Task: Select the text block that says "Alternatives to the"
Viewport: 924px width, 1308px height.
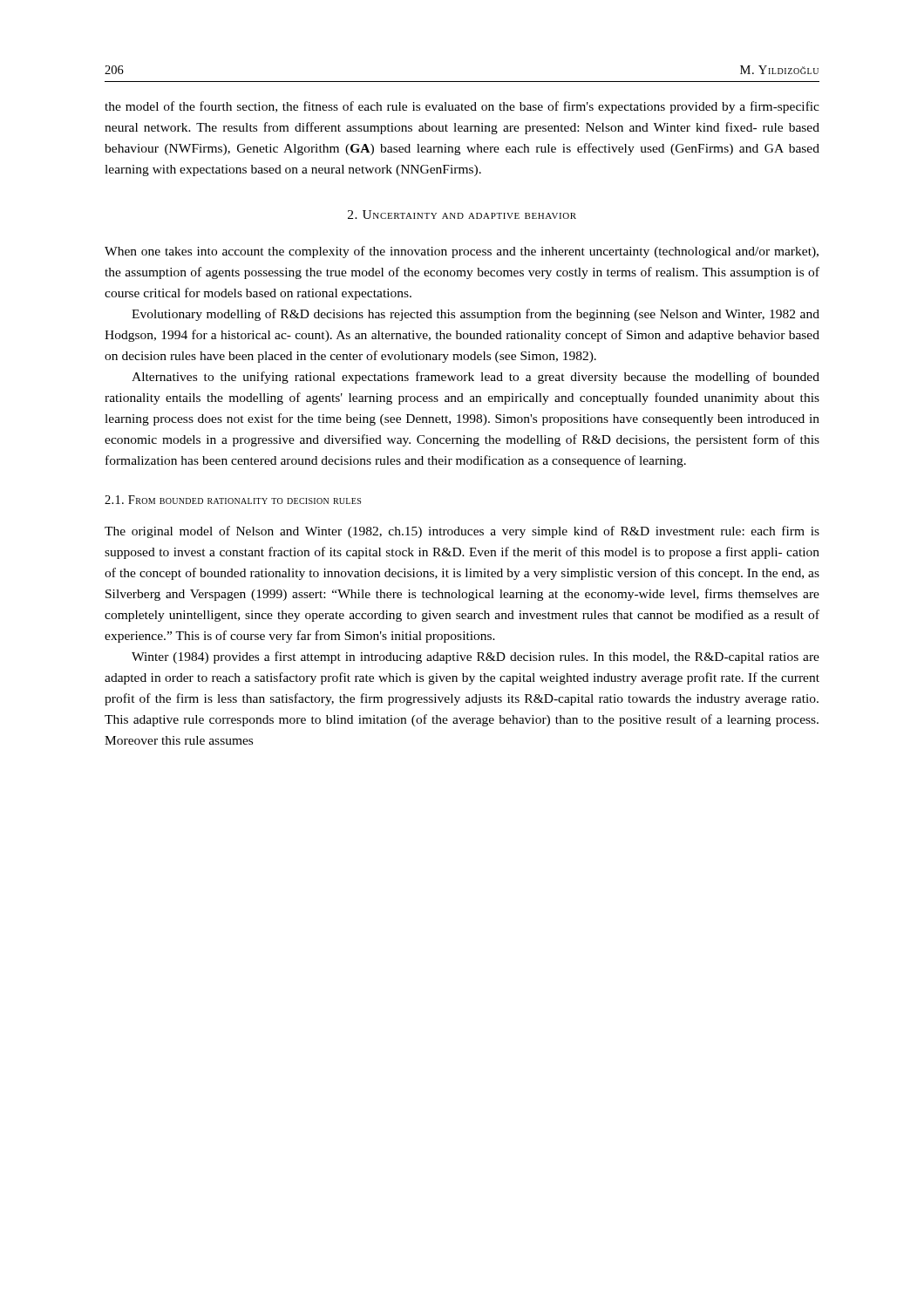Action: 462,419
